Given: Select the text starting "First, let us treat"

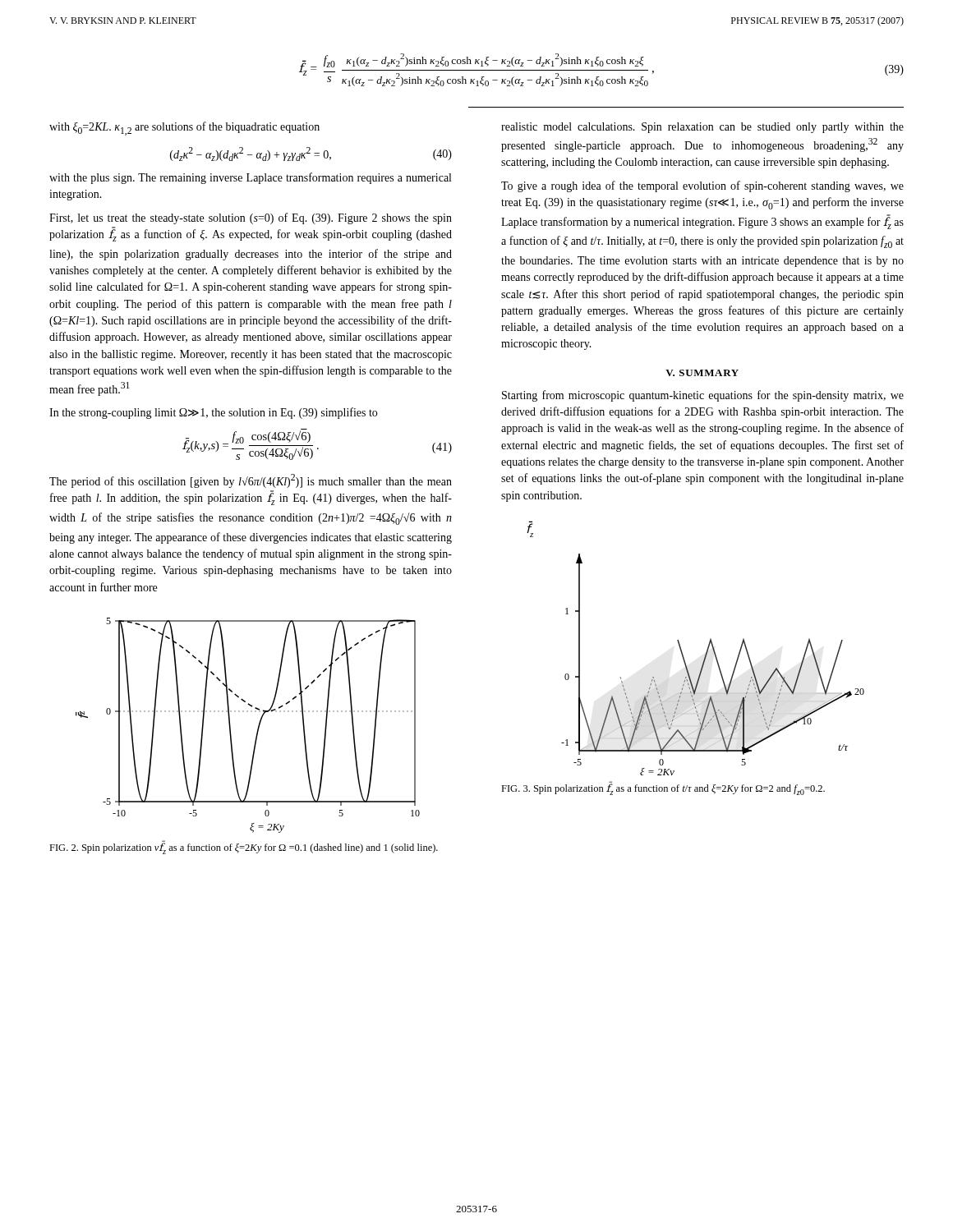Looking at the screenshot, I should (251, 304).
